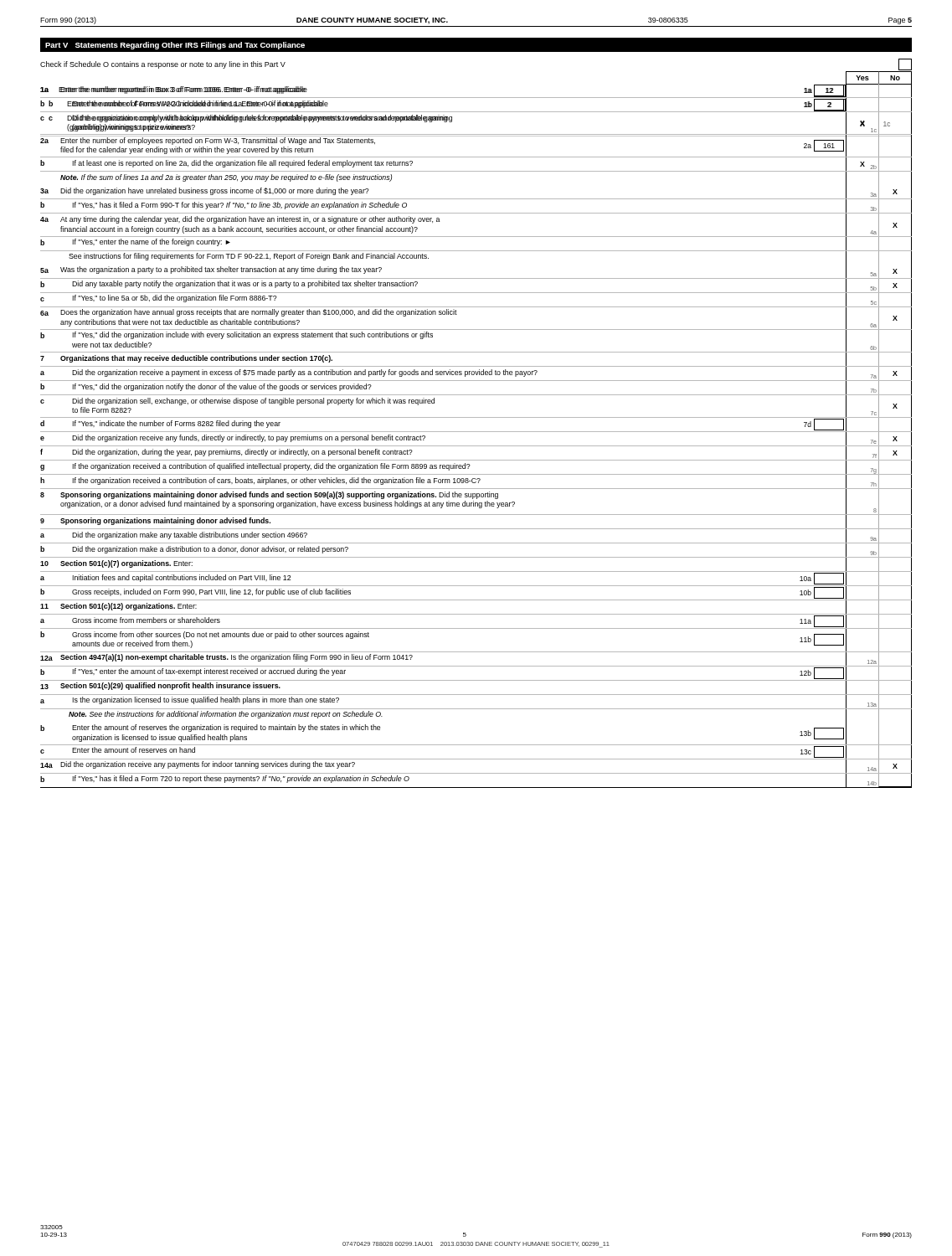Point to the section header beginning "Part V Statements"
This screenshot has width=952, height=1256.
(x=175, y=45)
